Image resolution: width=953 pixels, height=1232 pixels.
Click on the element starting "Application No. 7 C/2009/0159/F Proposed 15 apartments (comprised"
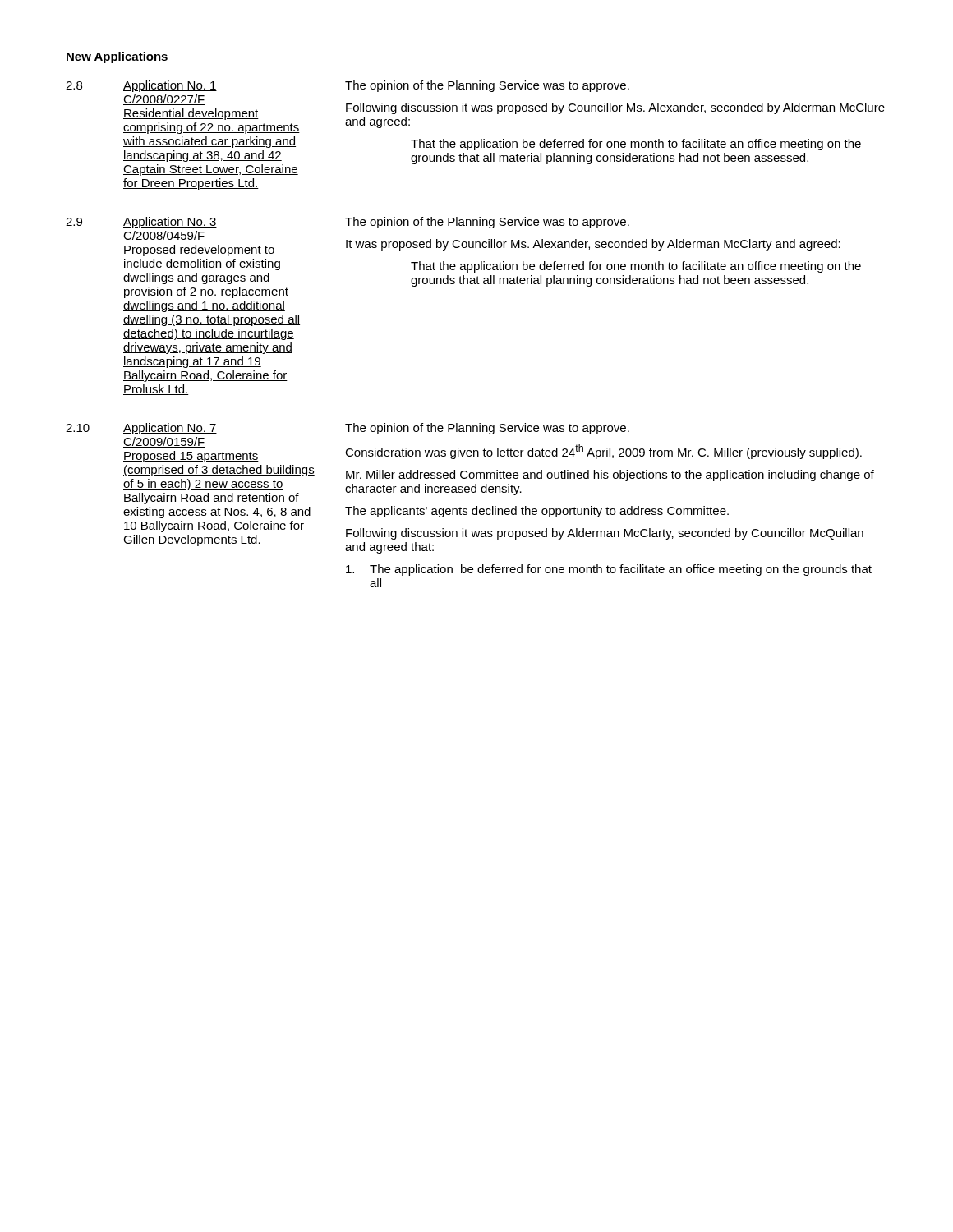[x=219, y=483]
